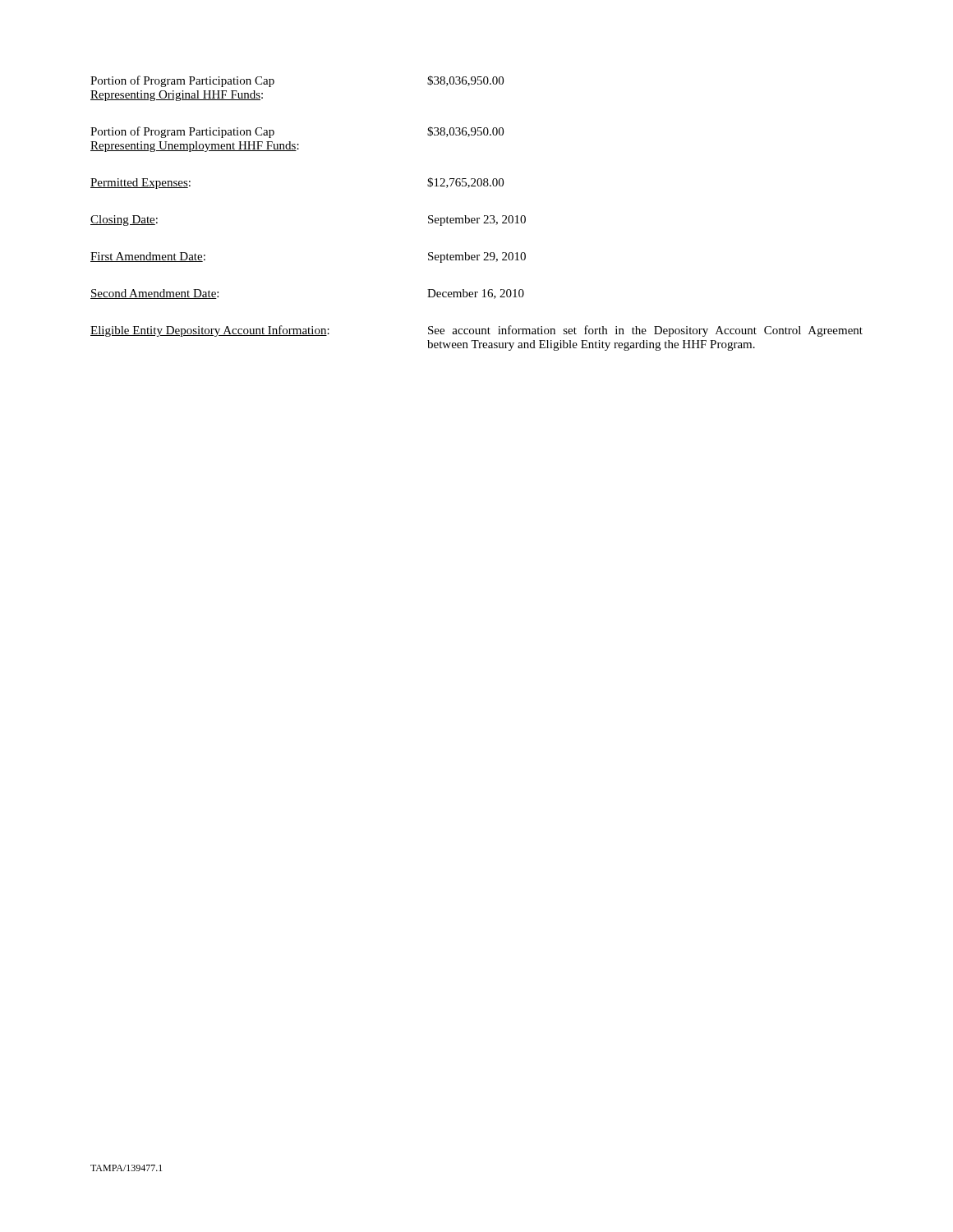Find the text block that says "Eligible Entity Depository Account Information: See"
The height and width of the screenshot is (1232, 953).
[476, 338]
